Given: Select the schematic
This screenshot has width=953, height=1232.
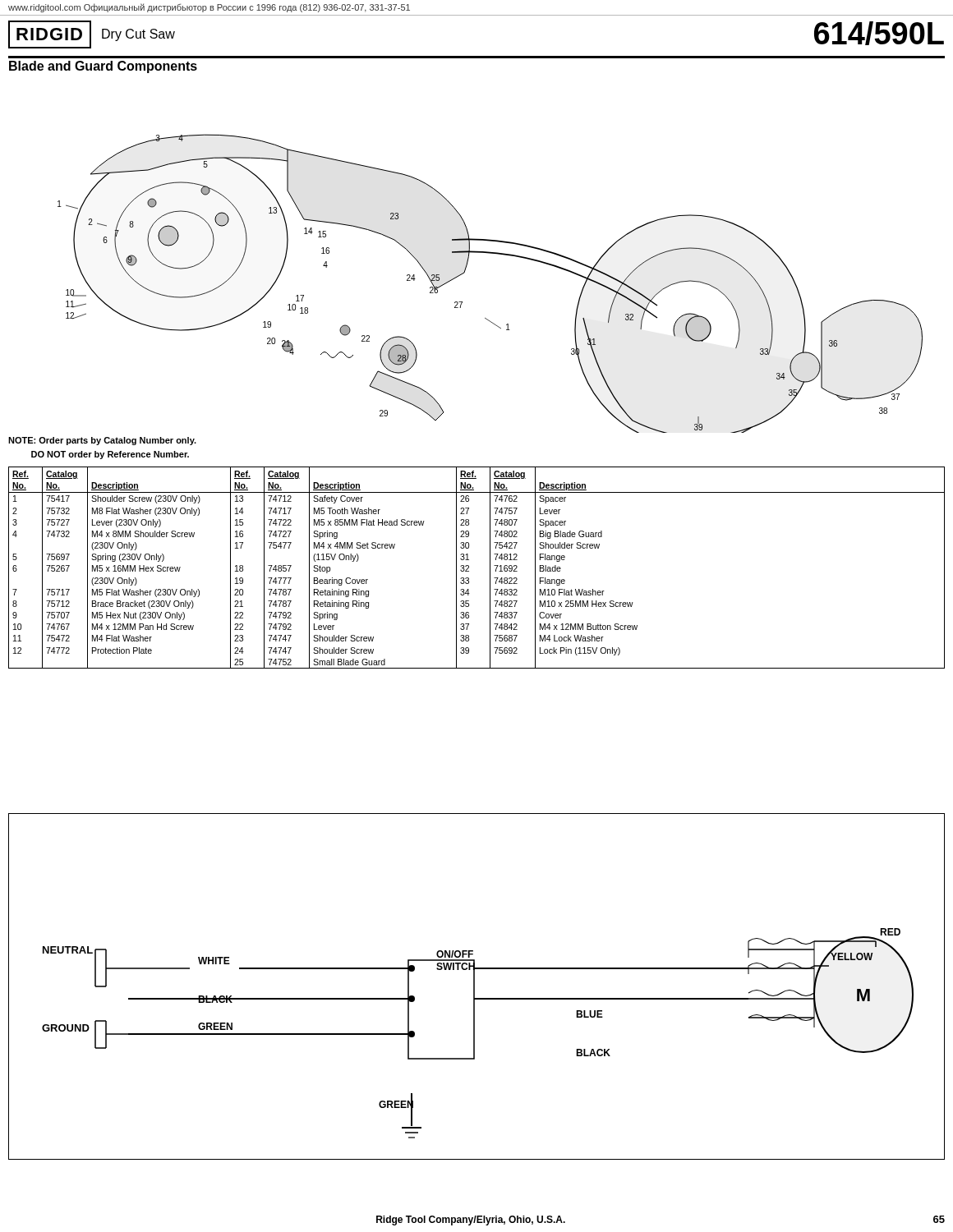Looking at the screenshot, I should pos(476,986).
